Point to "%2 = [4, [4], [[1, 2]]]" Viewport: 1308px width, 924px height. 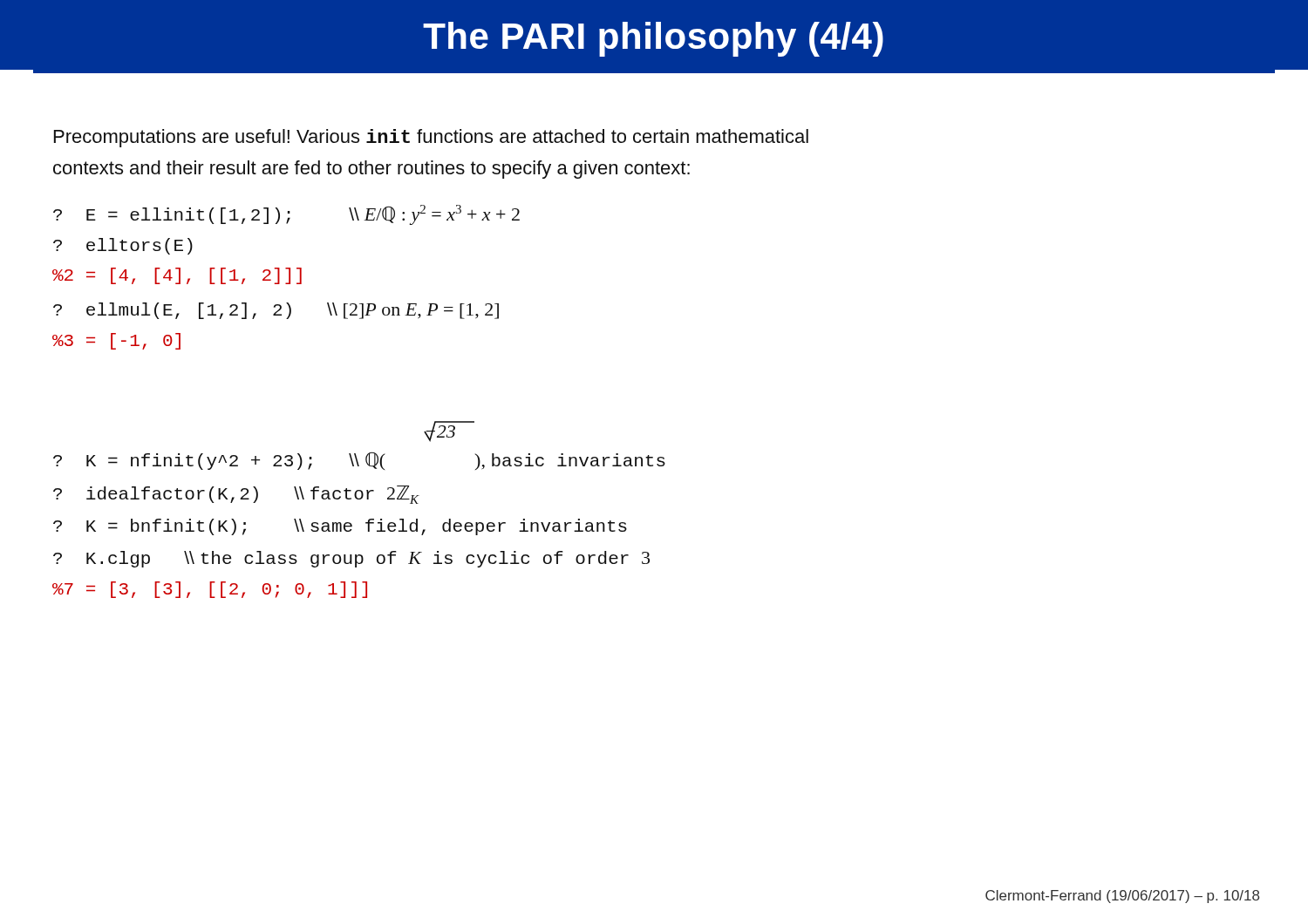pos(177,276)
